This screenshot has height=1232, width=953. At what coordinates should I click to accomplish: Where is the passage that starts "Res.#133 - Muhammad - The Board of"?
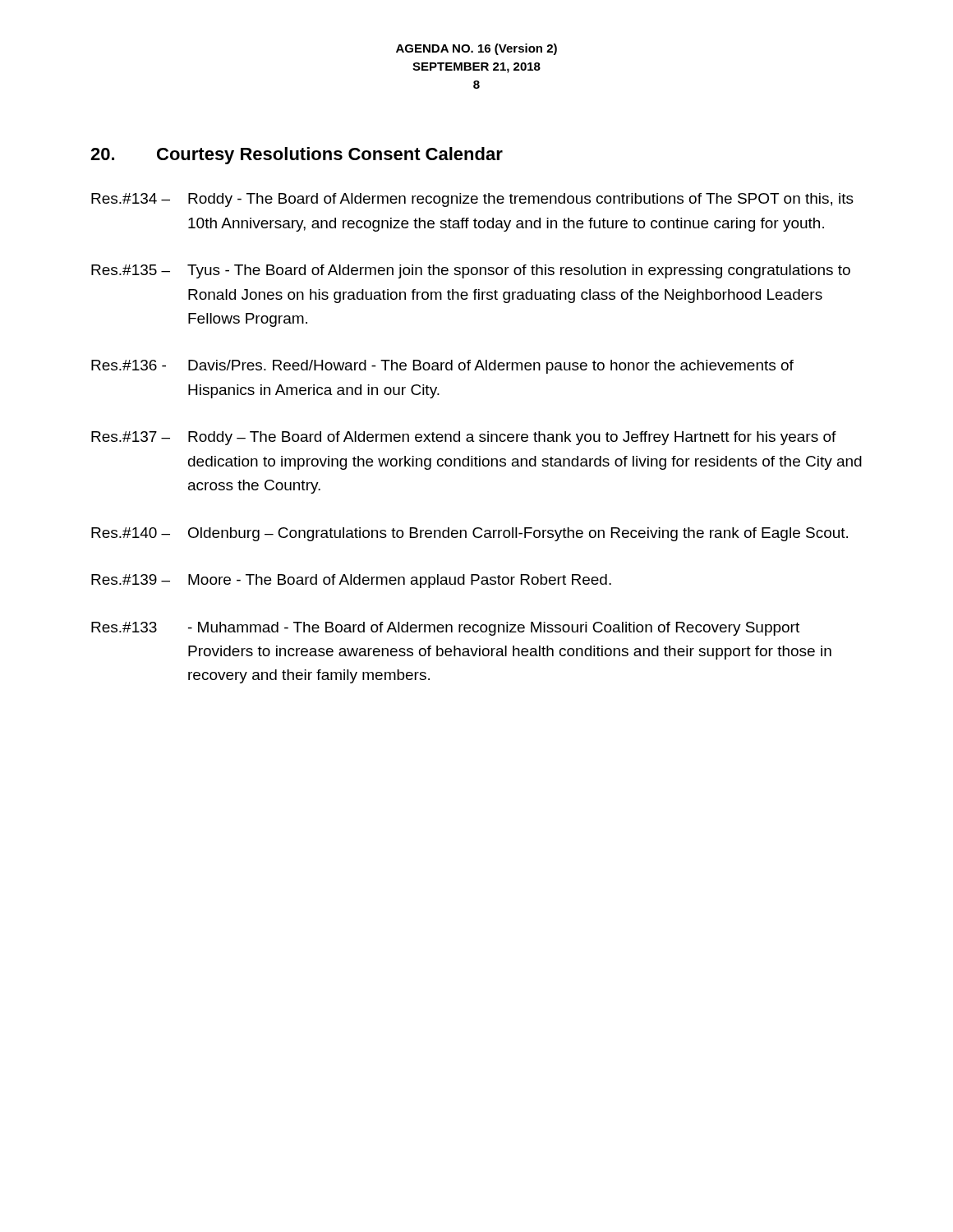(x=476, y=651)
